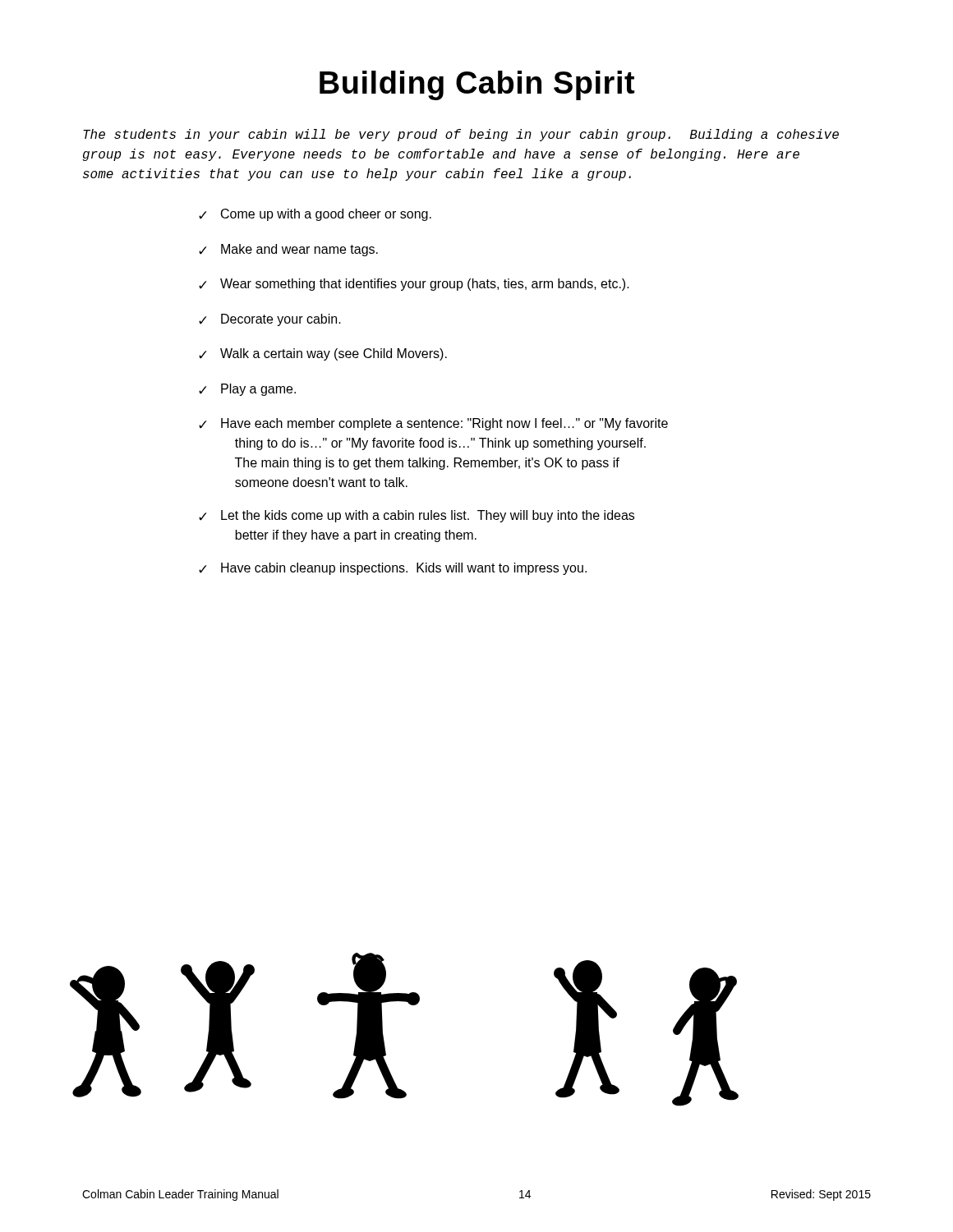Screen dimensions: 1232x953
Task: Find the block on this page that starts "The students in your"
Action: [461, 155]
